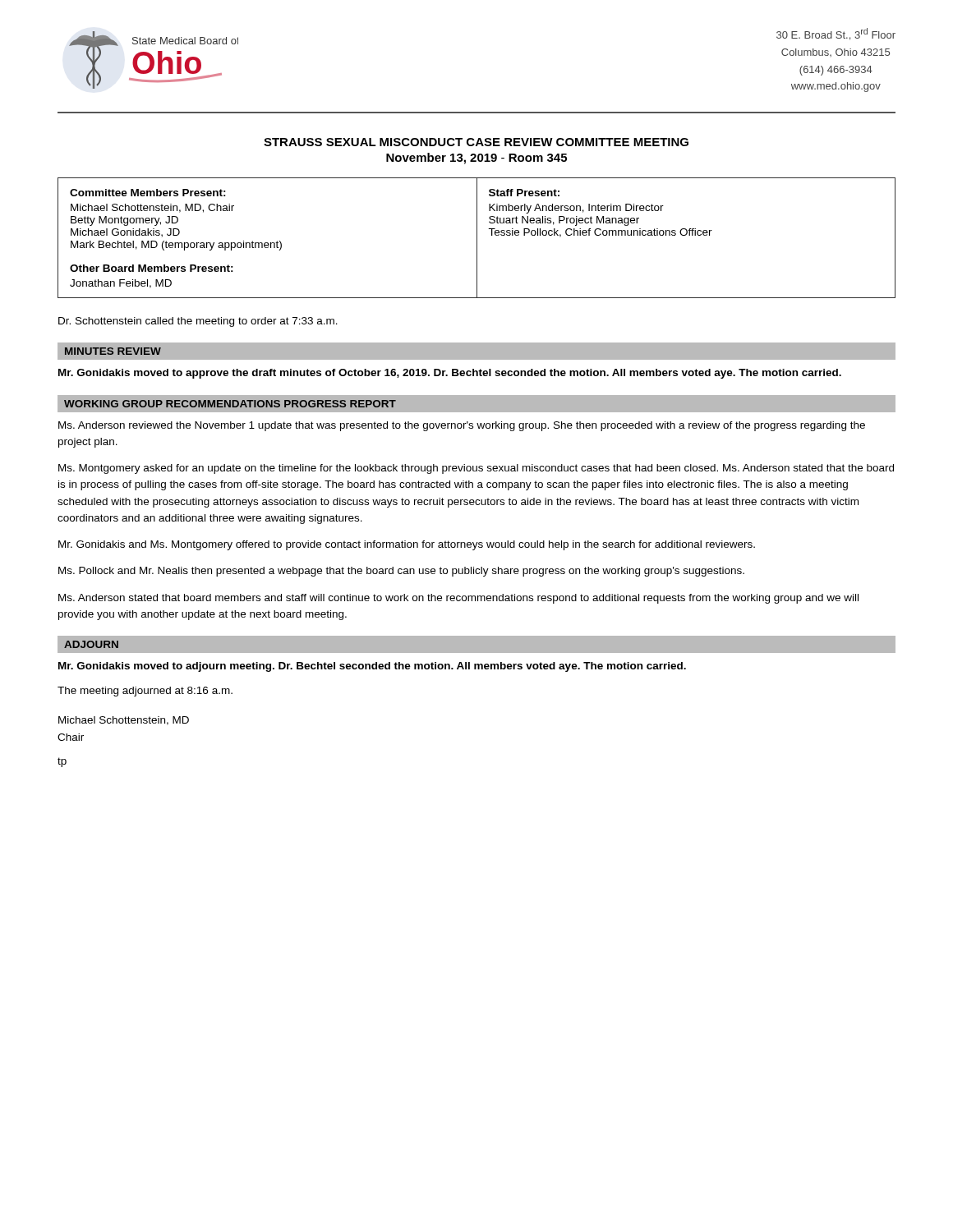Viewport: 953px width, 1232px height.
Task: Where does it say "Michael Schottenstein, MD Chair"?
Action: pyautogui.click(x=123, y=728)
